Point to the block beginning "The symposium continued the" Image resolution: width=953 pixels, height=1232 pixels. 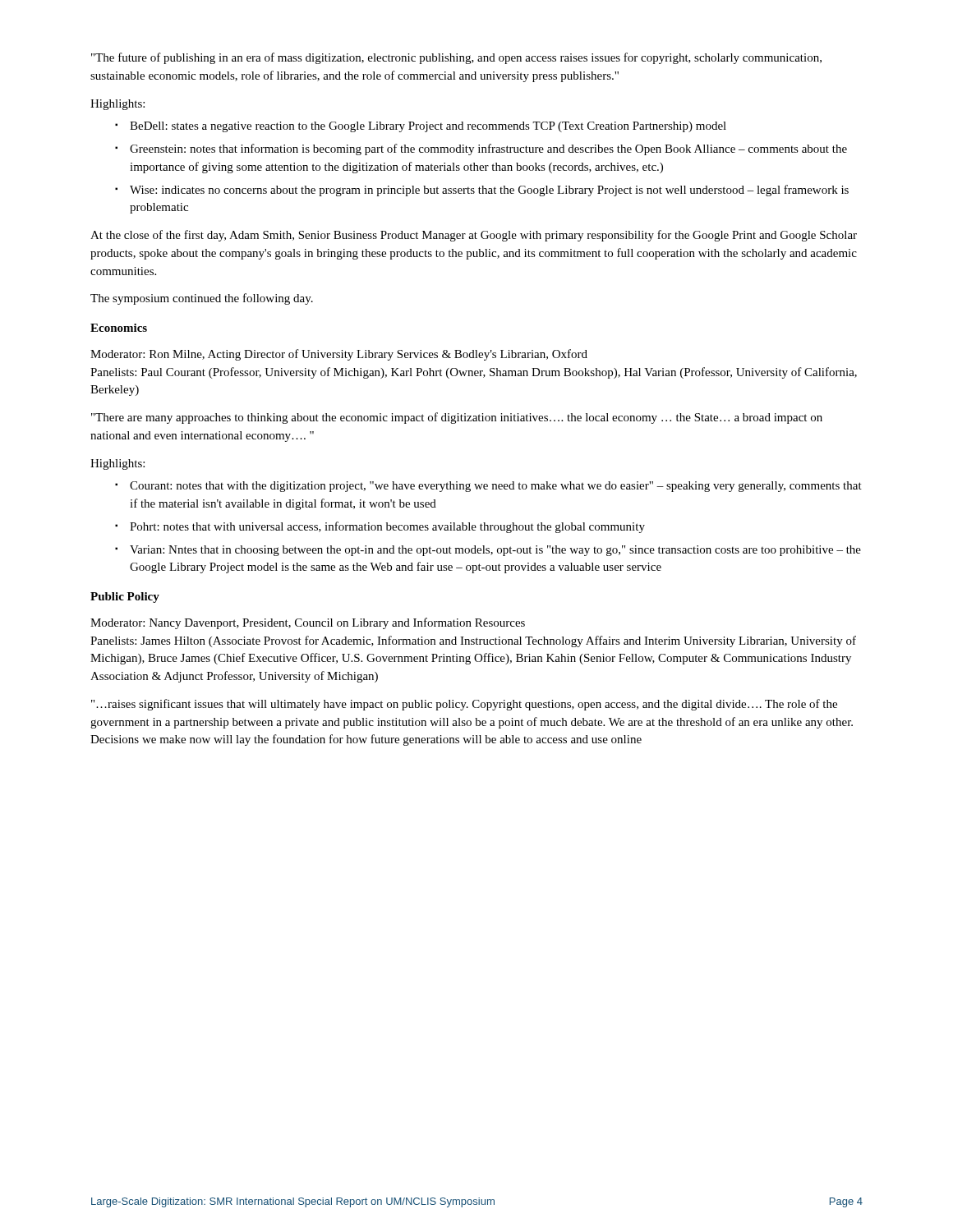tap(202, 299)
